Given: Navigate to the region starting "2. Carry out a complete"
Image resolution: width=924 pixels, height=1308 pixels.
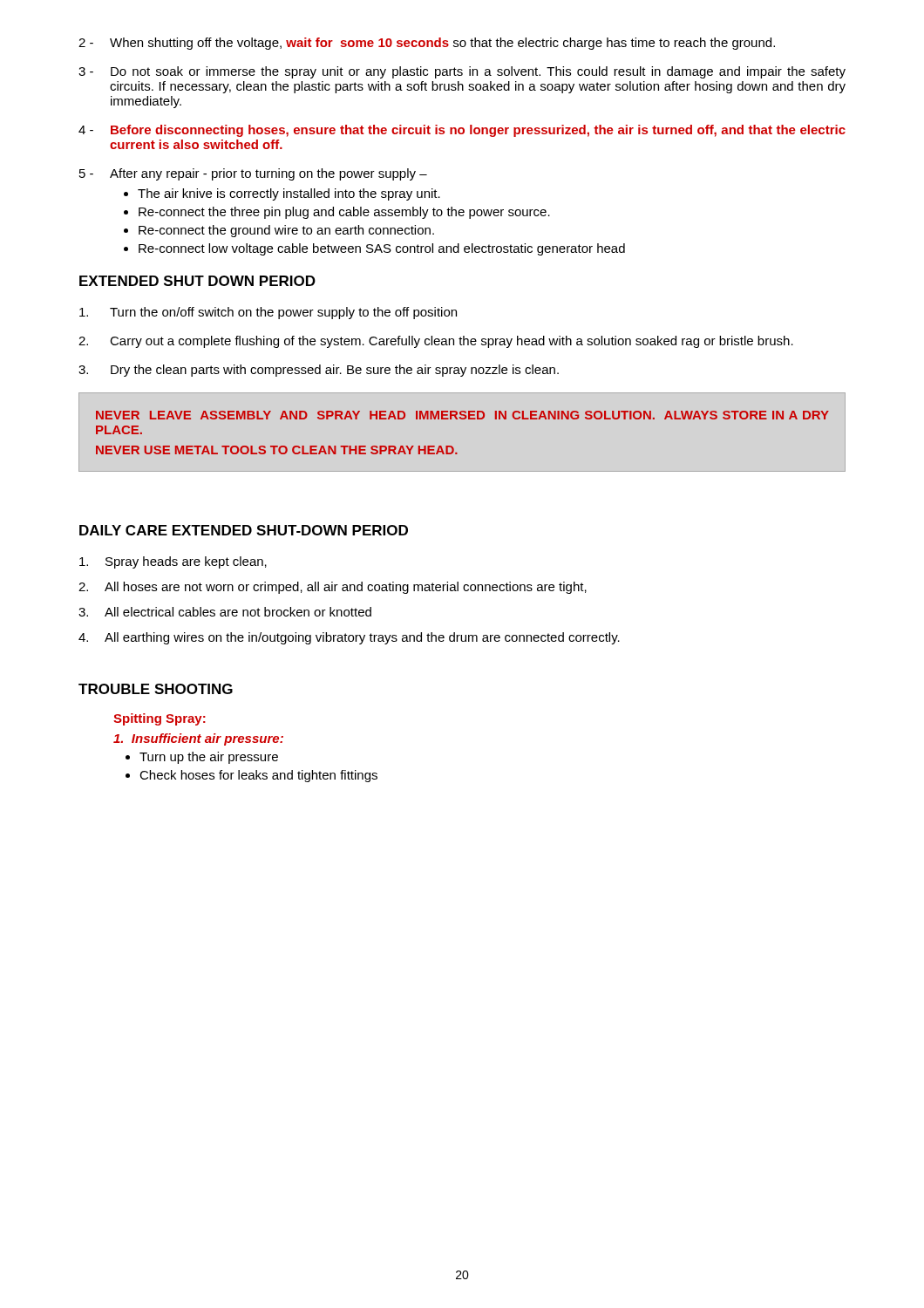Looking at the screenshot, I should (462, 341).
